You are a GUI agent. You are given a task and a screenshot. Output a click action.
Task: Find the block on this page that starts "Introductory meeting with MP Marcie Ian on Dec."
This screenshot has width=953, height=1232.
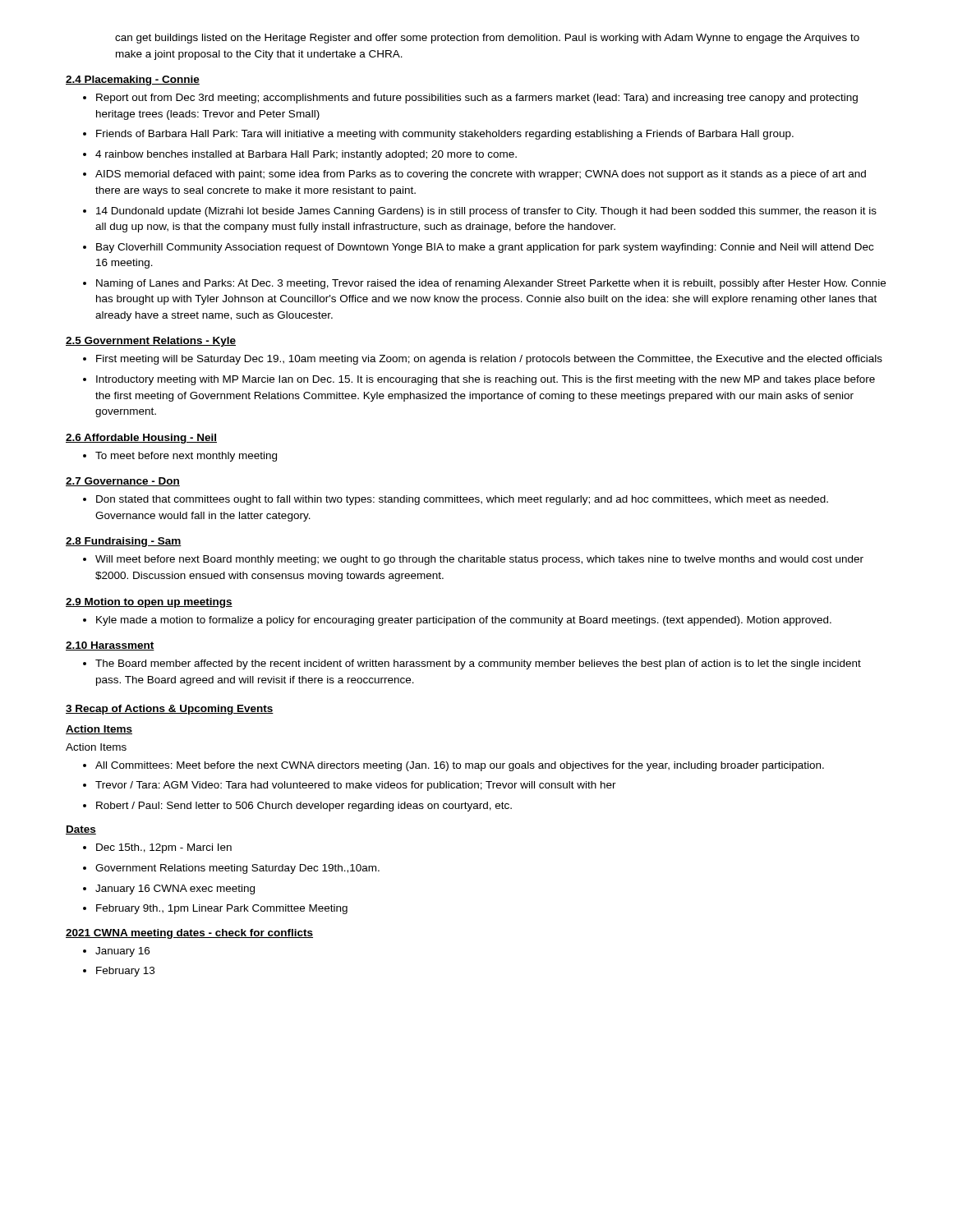[485, 395]
